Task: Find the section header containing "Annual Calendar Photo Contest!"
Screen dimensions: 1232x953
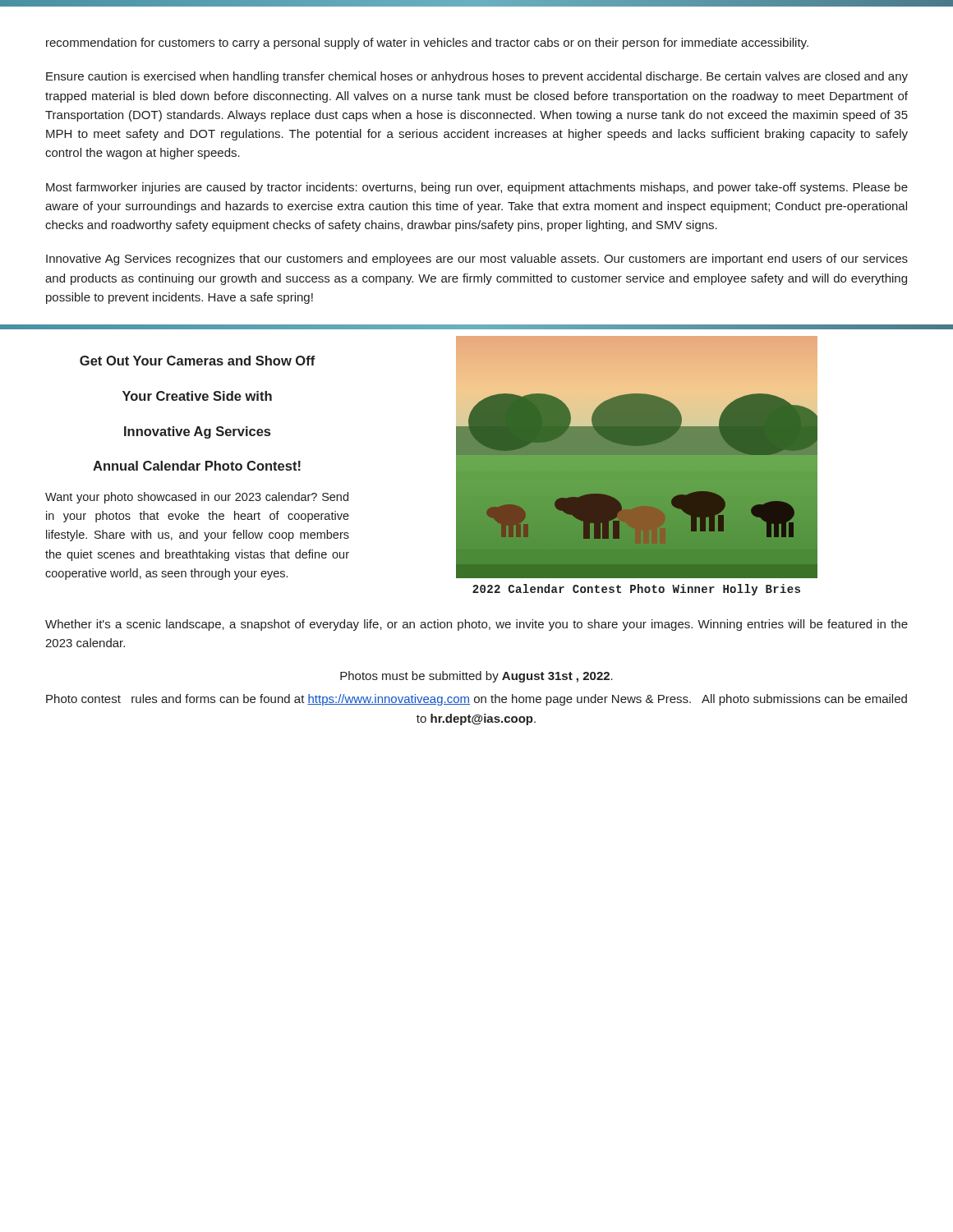Action: [197, 466]
